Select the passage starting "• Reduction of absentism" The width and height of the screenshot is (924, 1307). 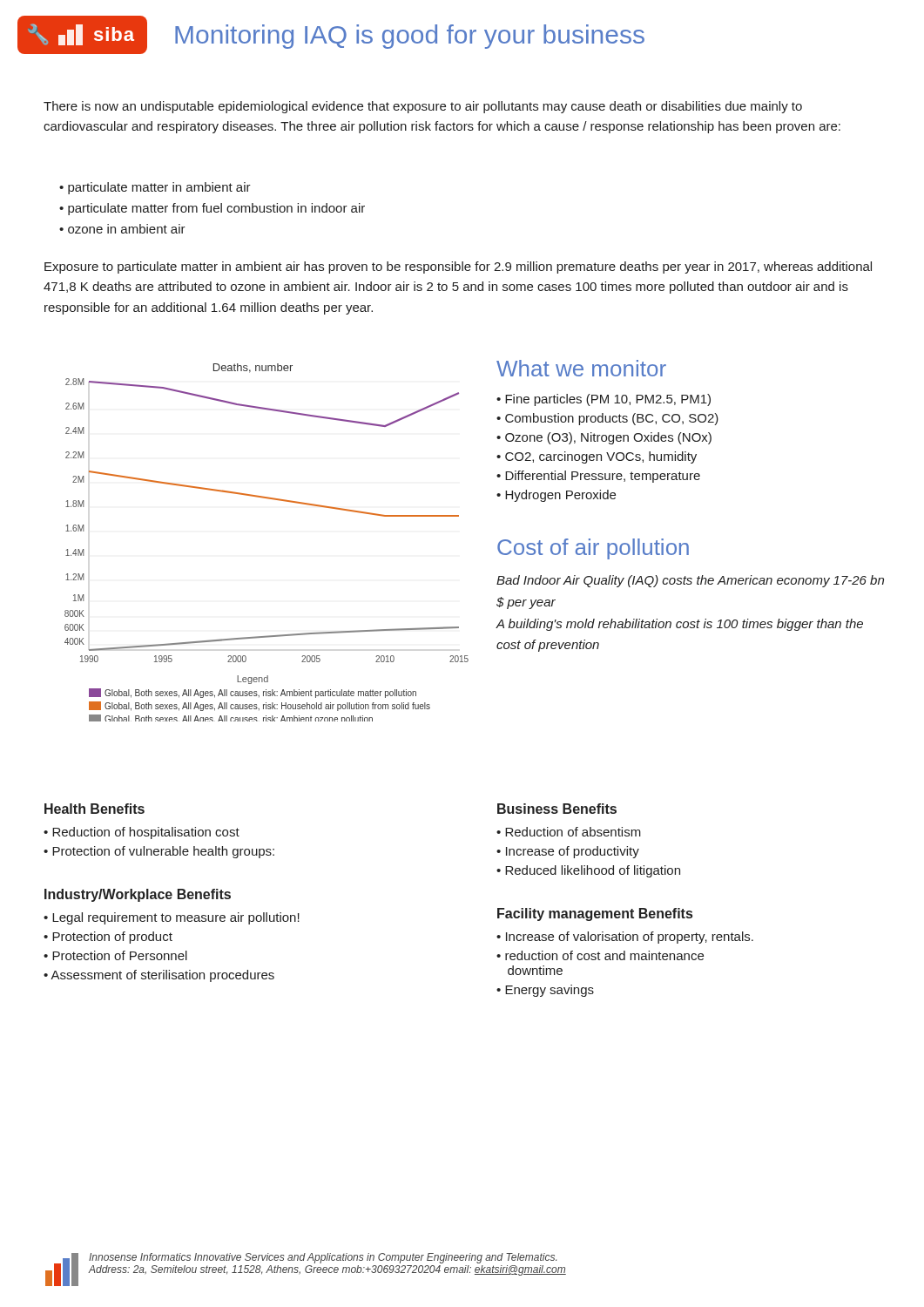(x=569, y=832)
